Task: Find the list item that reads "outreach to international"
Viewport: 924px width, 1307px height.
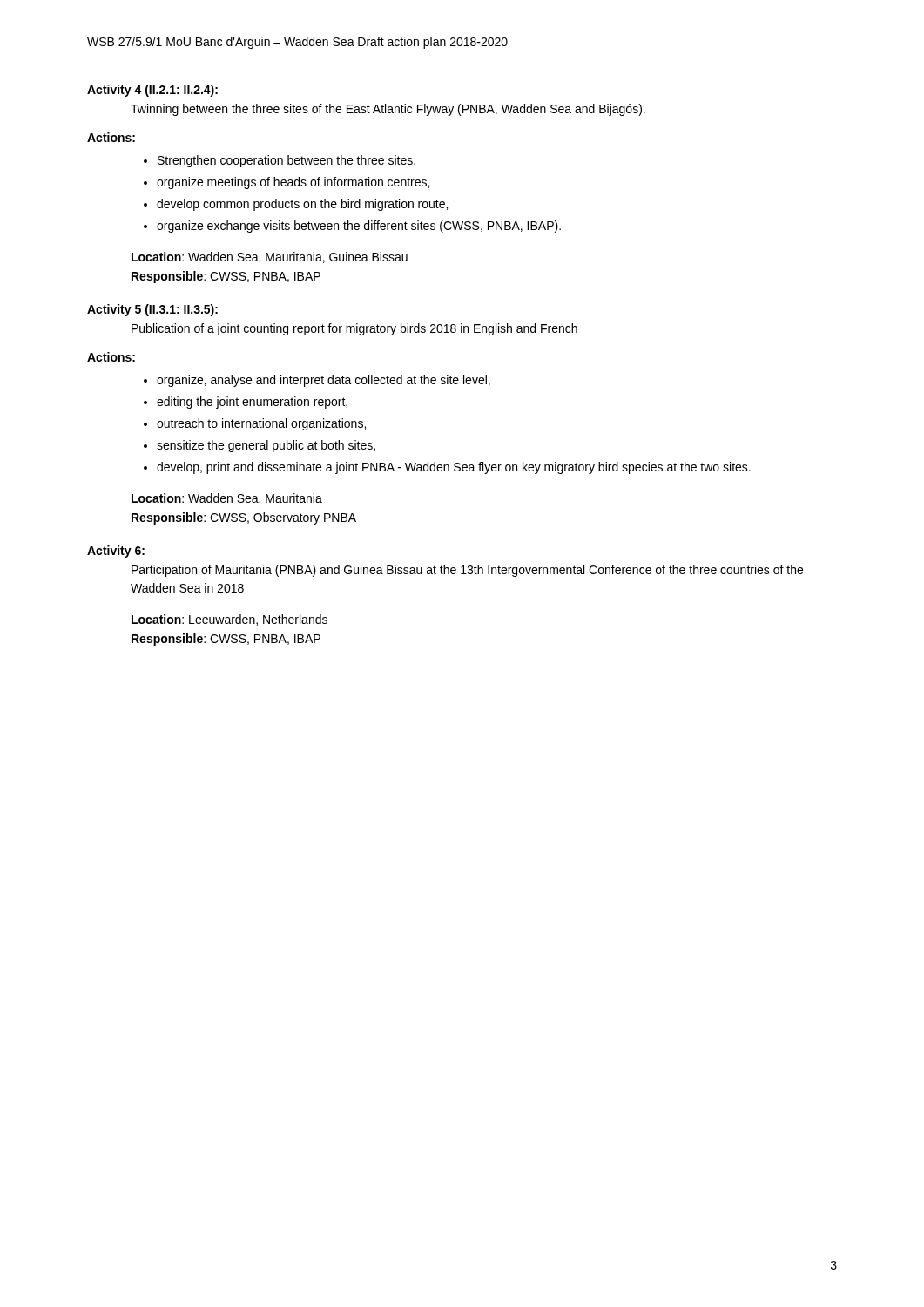Action: [x=262, y=423]
